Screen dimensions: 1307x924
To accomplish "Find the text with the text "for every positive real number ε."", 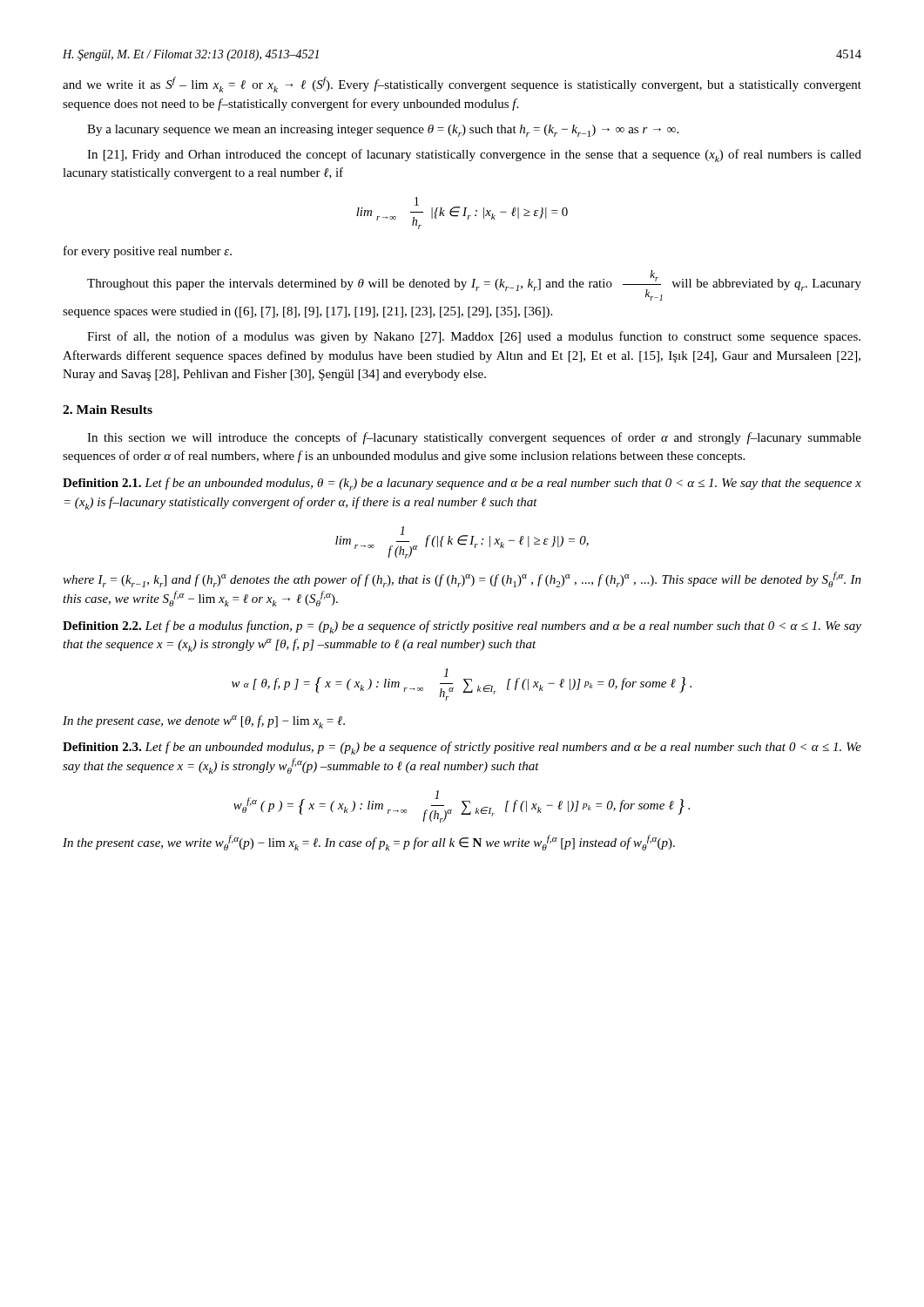I will (x=148, y=252).
